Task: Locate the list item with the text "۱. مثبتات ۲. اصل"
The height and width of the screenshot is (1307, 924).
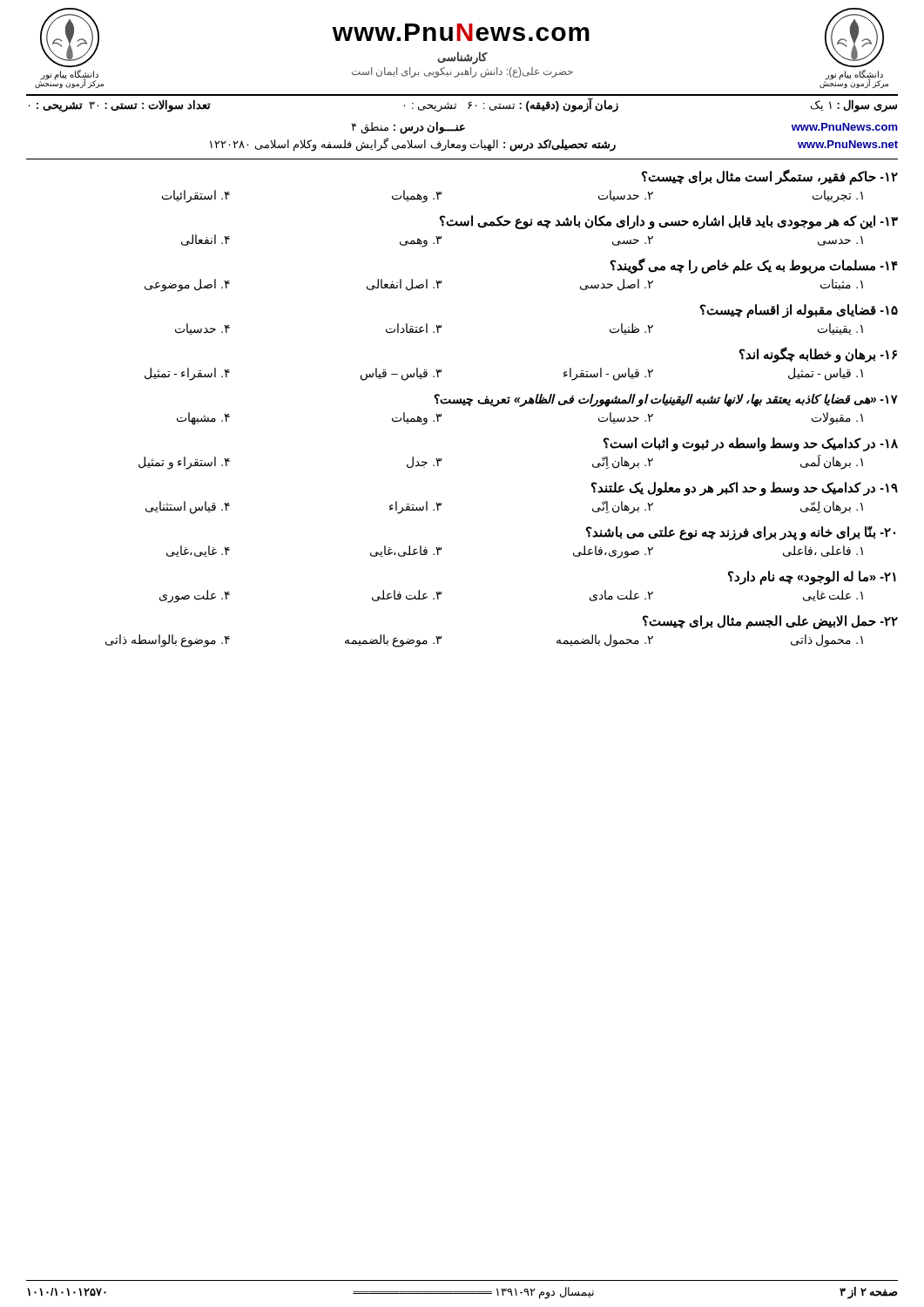Action: coord(449,284)
